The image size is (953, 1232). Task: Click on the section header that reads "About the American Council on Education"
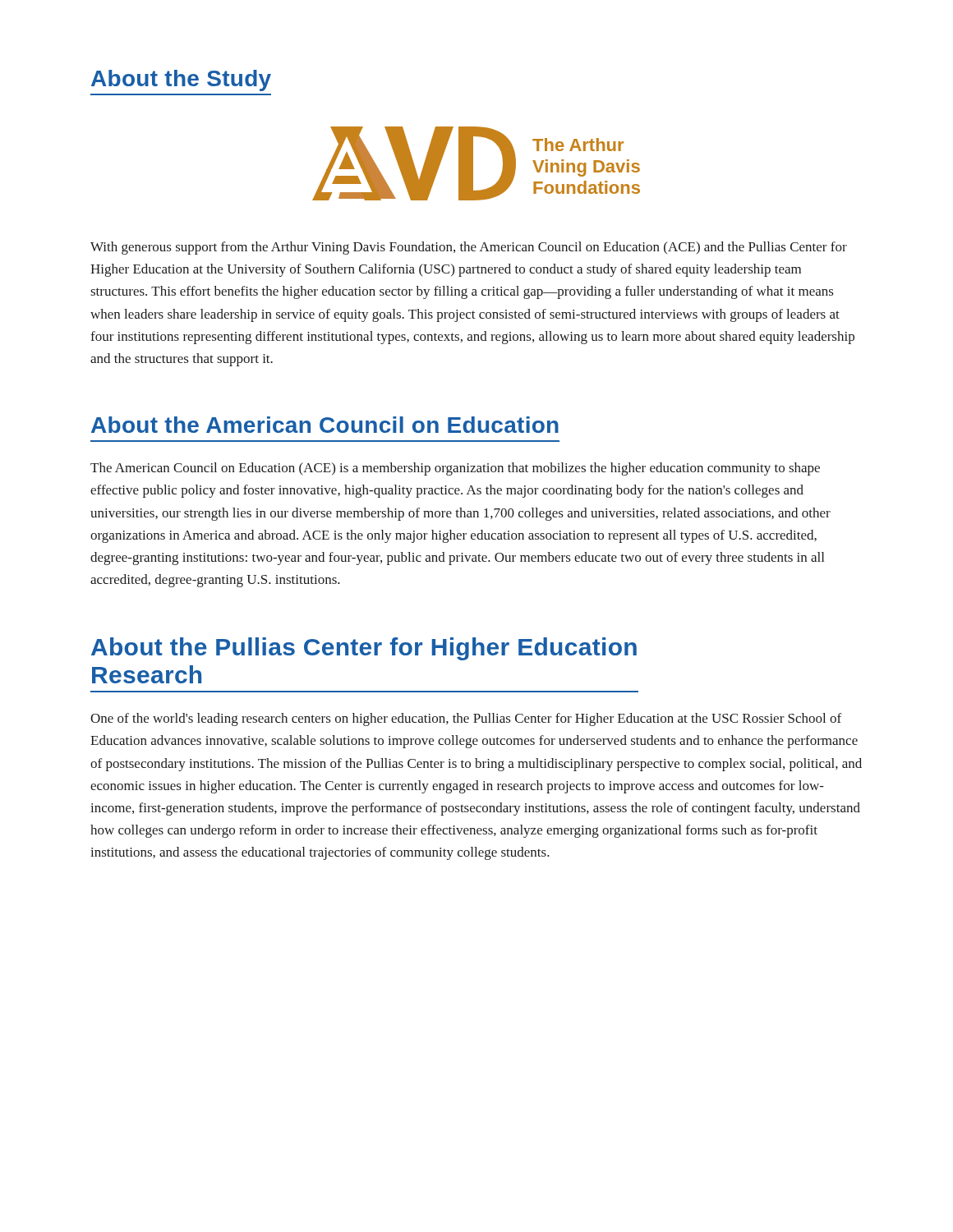tap(325, 427)
